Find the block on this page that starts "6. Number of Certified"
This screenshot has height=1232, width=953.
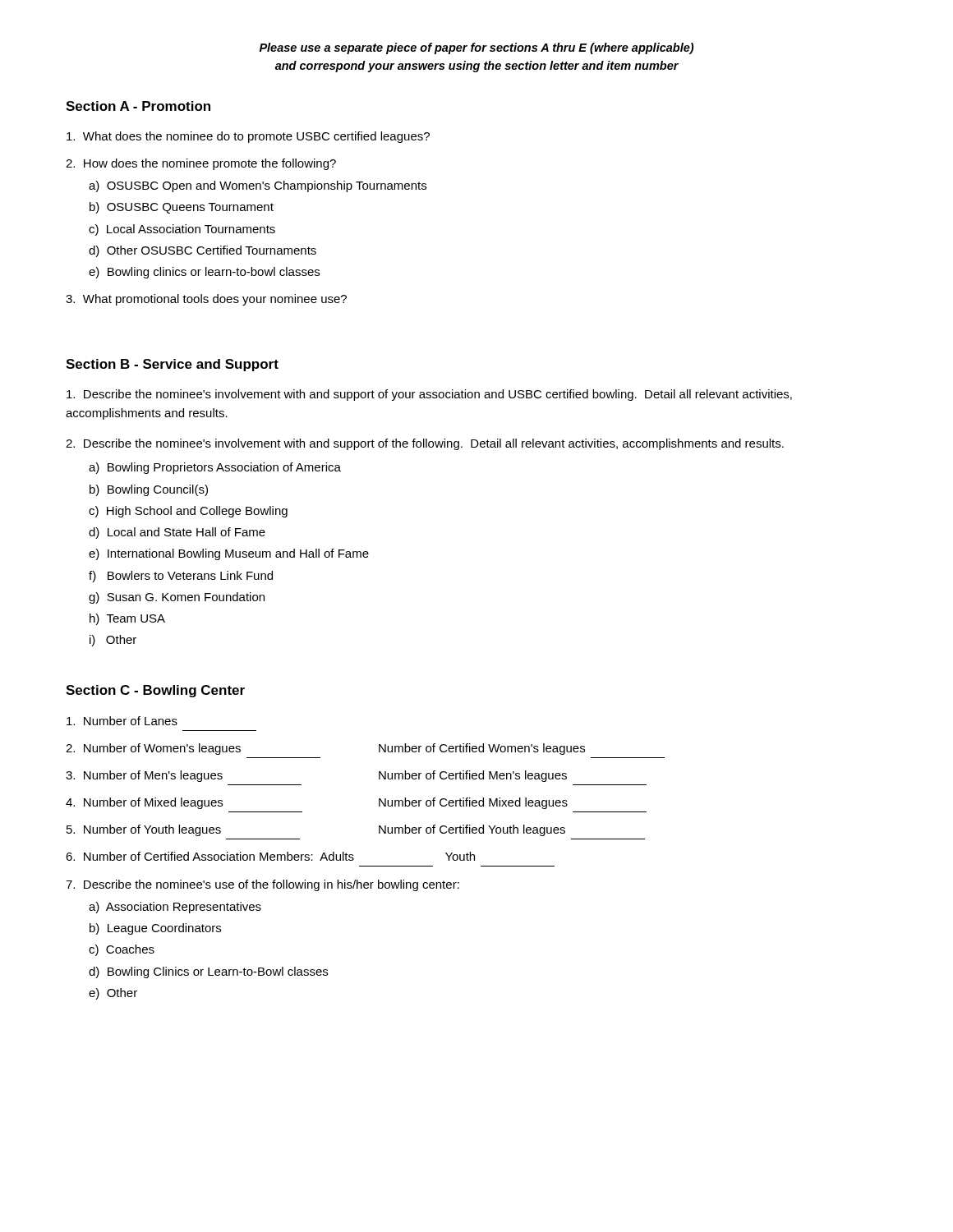click(310, 856)
